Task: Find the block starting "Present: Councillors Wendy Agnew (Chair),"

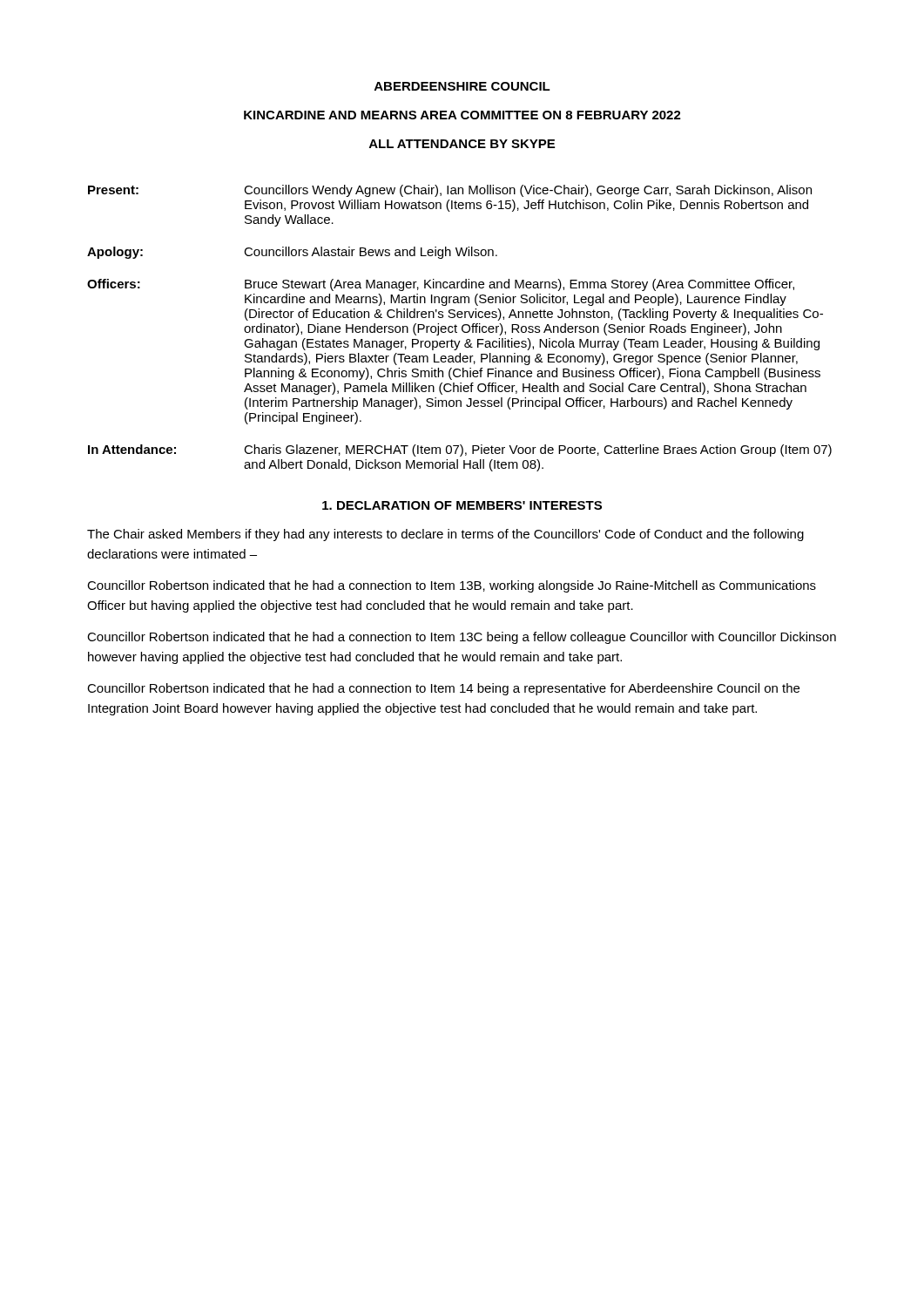Action: 462,204
